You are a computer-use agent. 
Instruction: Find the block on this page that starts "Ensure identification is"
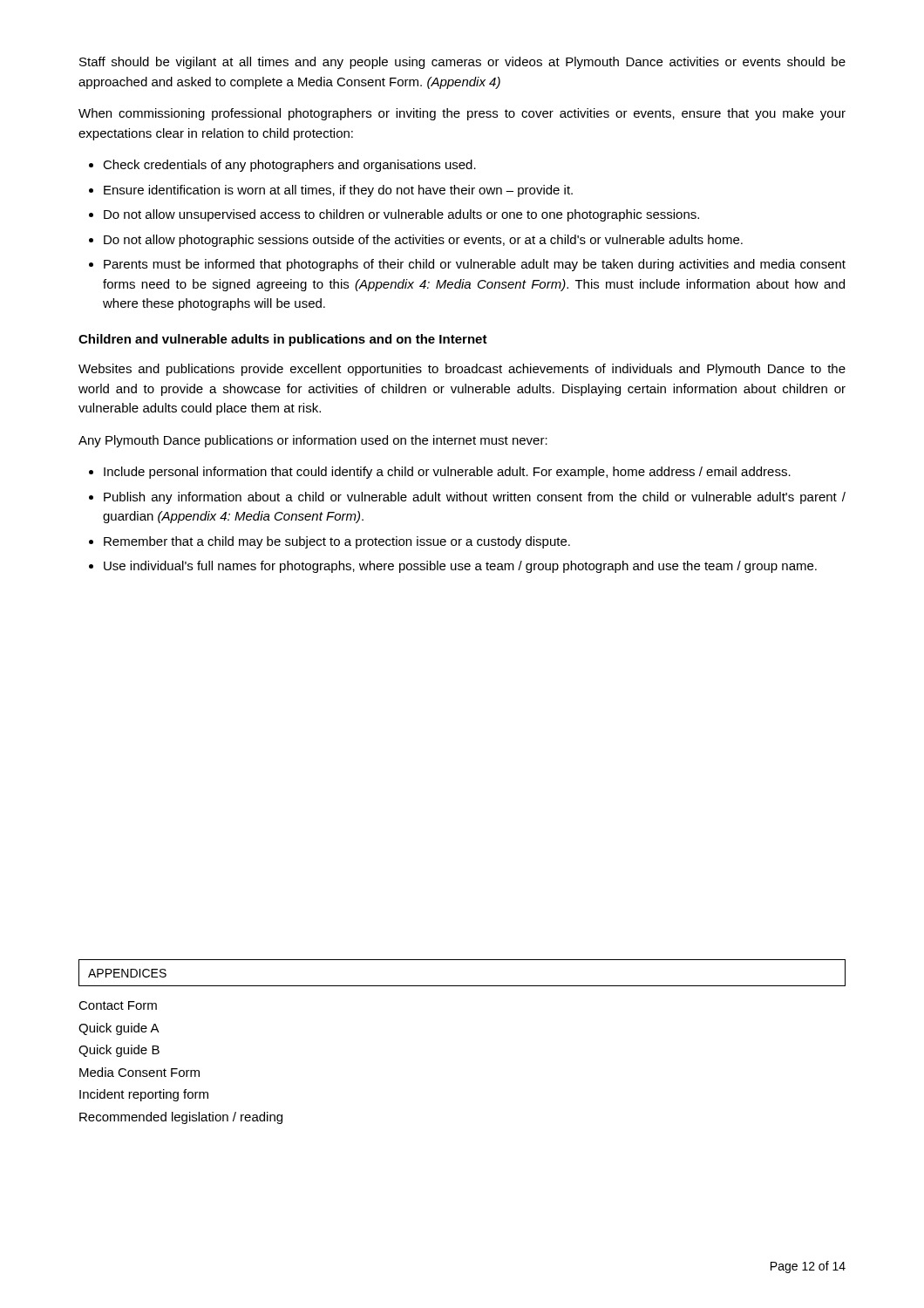point(338,189)
